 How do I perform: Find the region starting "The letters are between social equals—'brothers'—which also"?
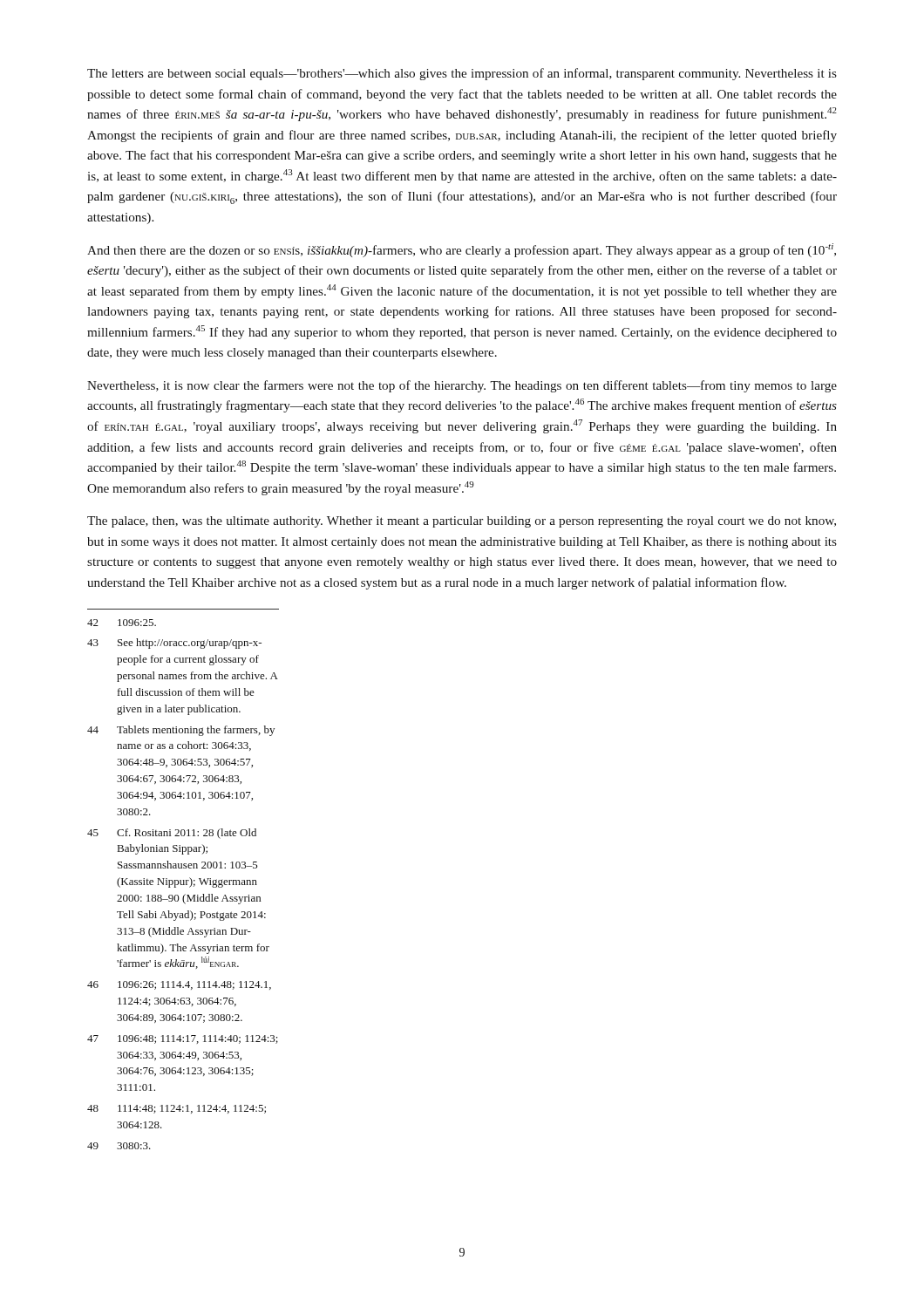[462, 145]
